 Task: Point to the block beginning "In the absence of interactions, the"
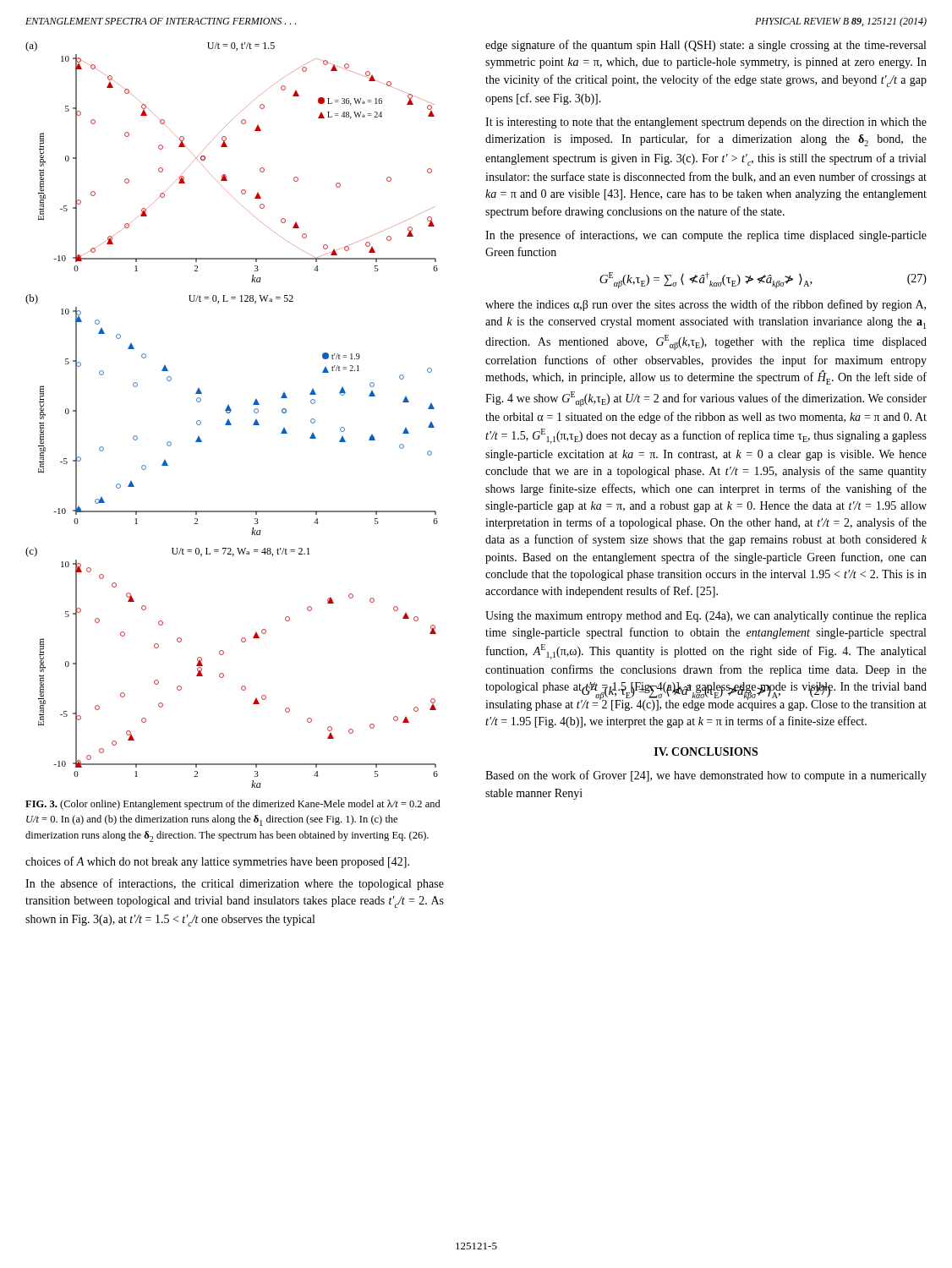[235, 903]
